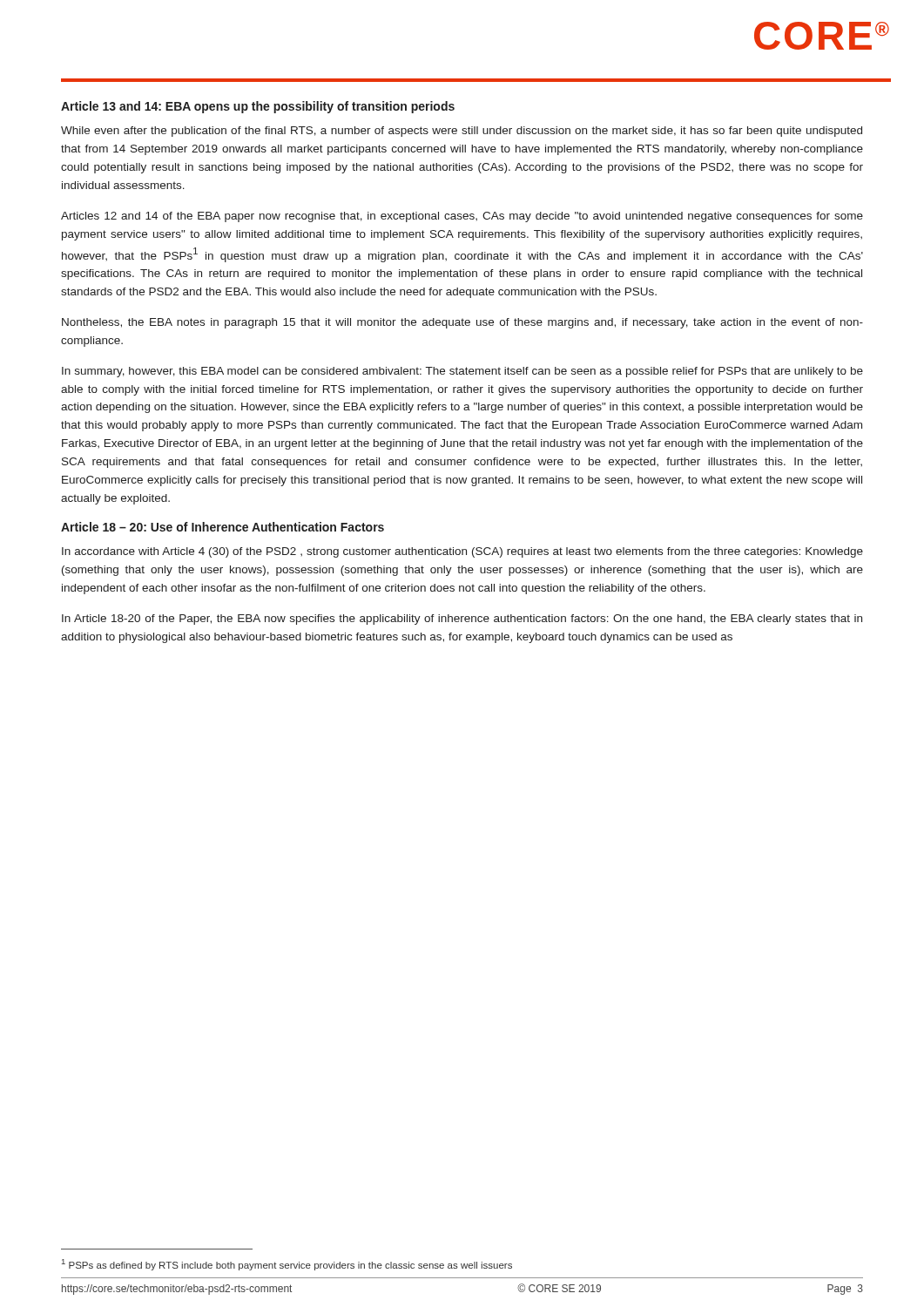This screenshot has height=1307, width=924.
Task: Navigate to the text starting "Articles 12 and 14 of the EBA"
Action: (462, 253)
